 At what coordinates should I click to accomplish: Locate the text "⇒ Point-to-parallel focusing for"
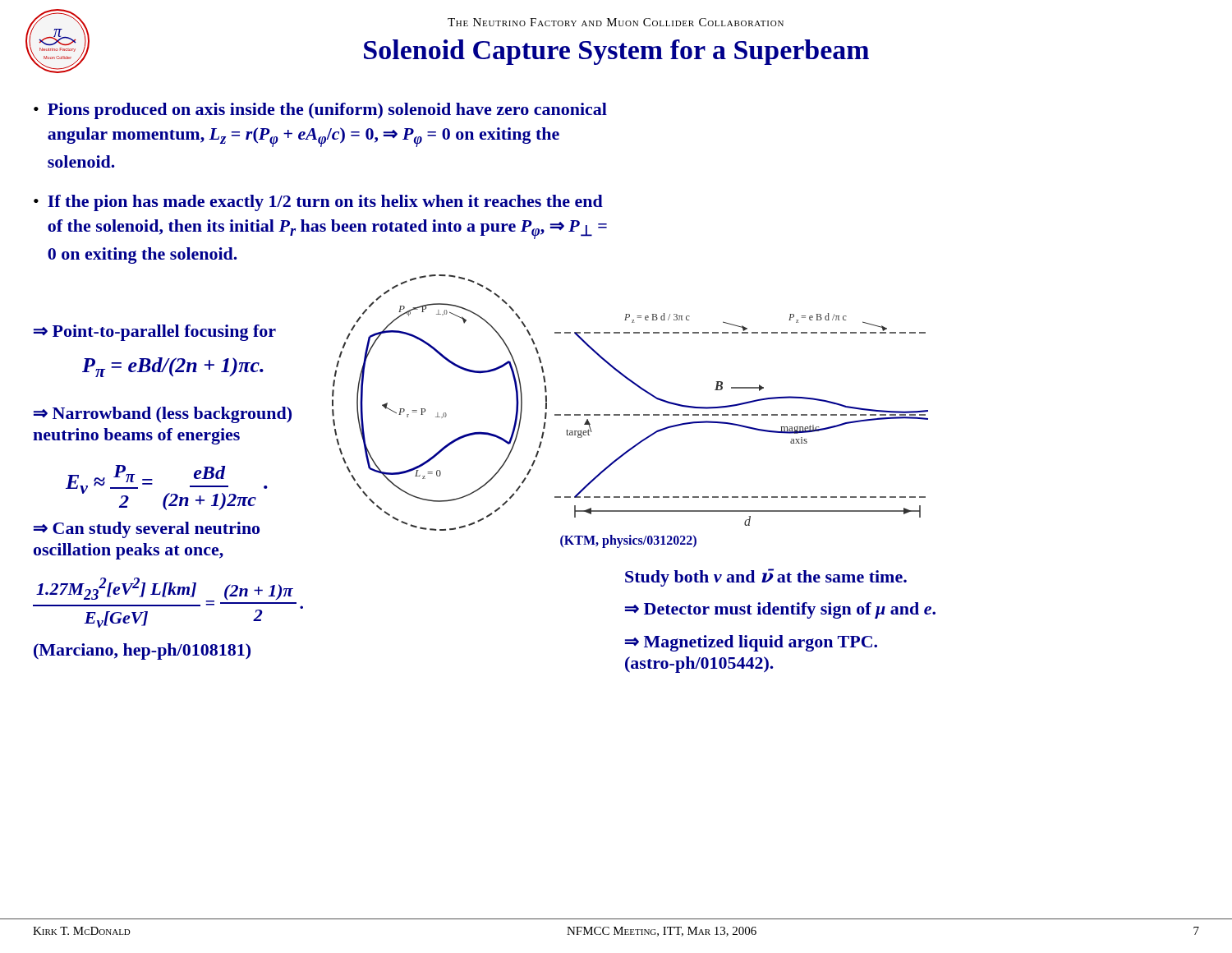point(189,331)
